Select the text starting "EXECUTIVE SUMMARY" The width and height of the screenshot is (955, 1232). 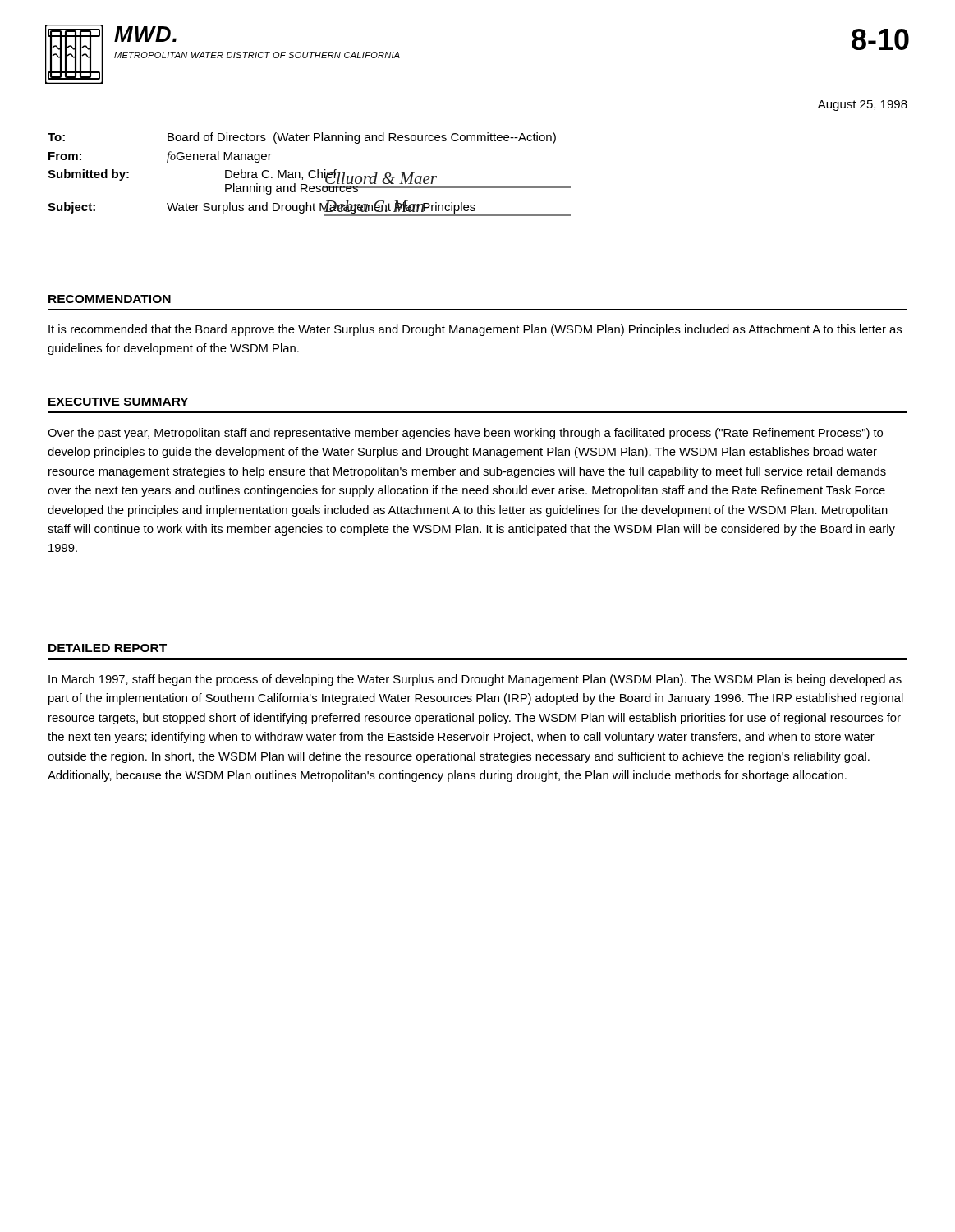coord(118,401)
